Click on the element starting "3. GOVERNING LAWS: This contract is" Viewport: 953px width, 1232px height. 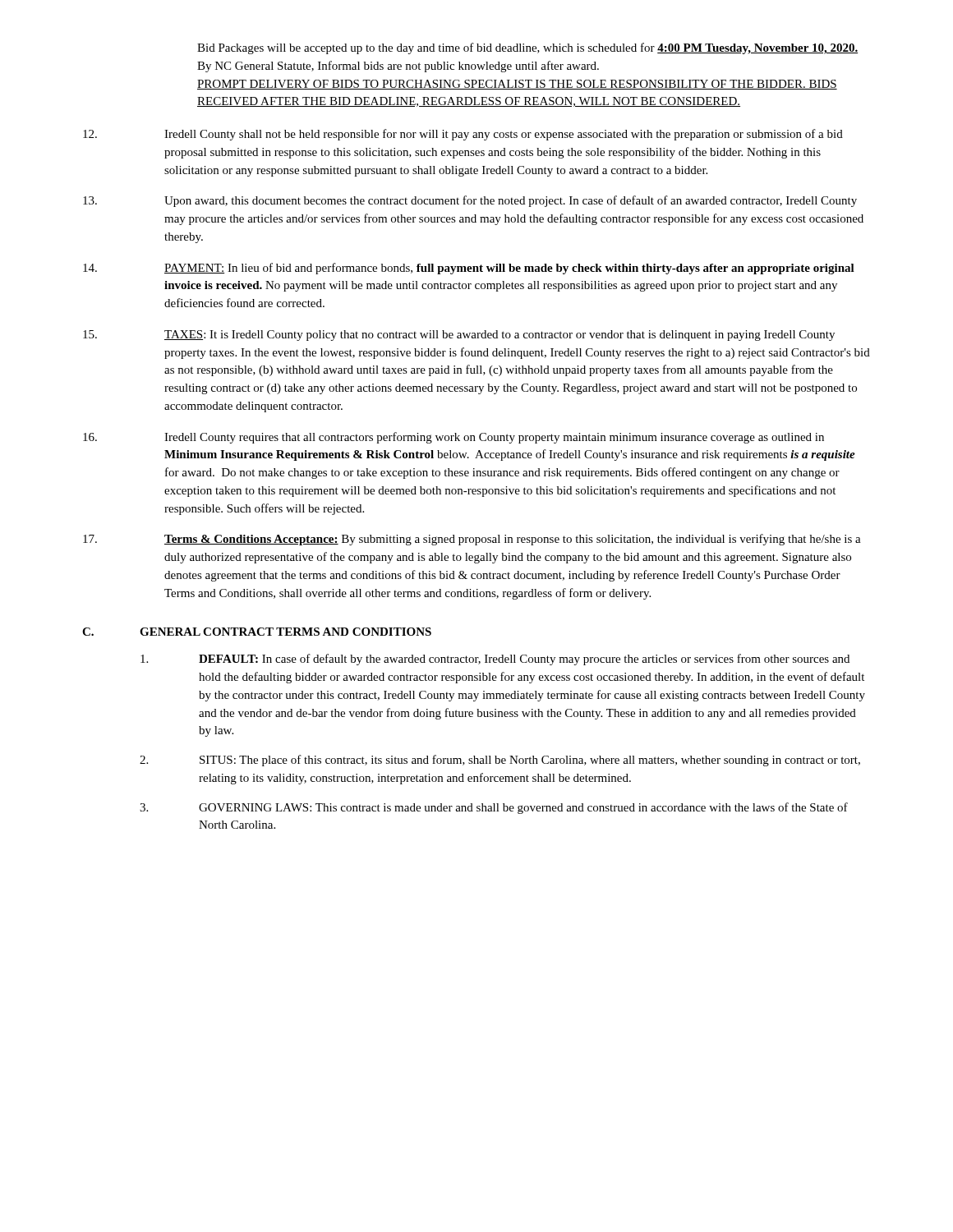pyautogui.click(x=505, y=817)
